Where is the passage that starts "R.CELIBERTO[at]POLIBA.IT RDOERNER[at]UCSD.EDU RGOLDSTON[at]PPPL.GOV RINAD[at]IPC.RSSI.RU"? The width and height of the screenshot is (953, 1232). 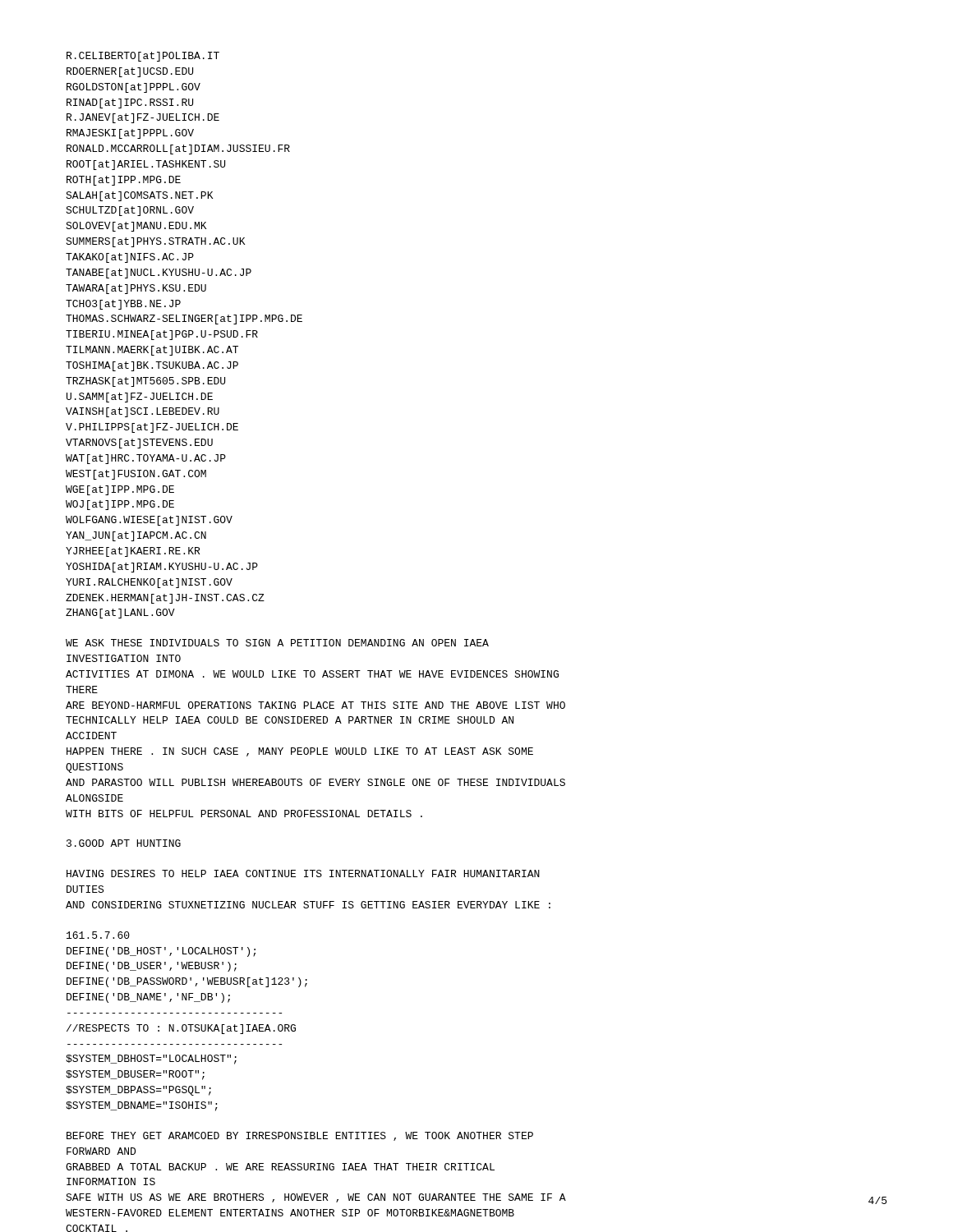[x=143, y=57]
